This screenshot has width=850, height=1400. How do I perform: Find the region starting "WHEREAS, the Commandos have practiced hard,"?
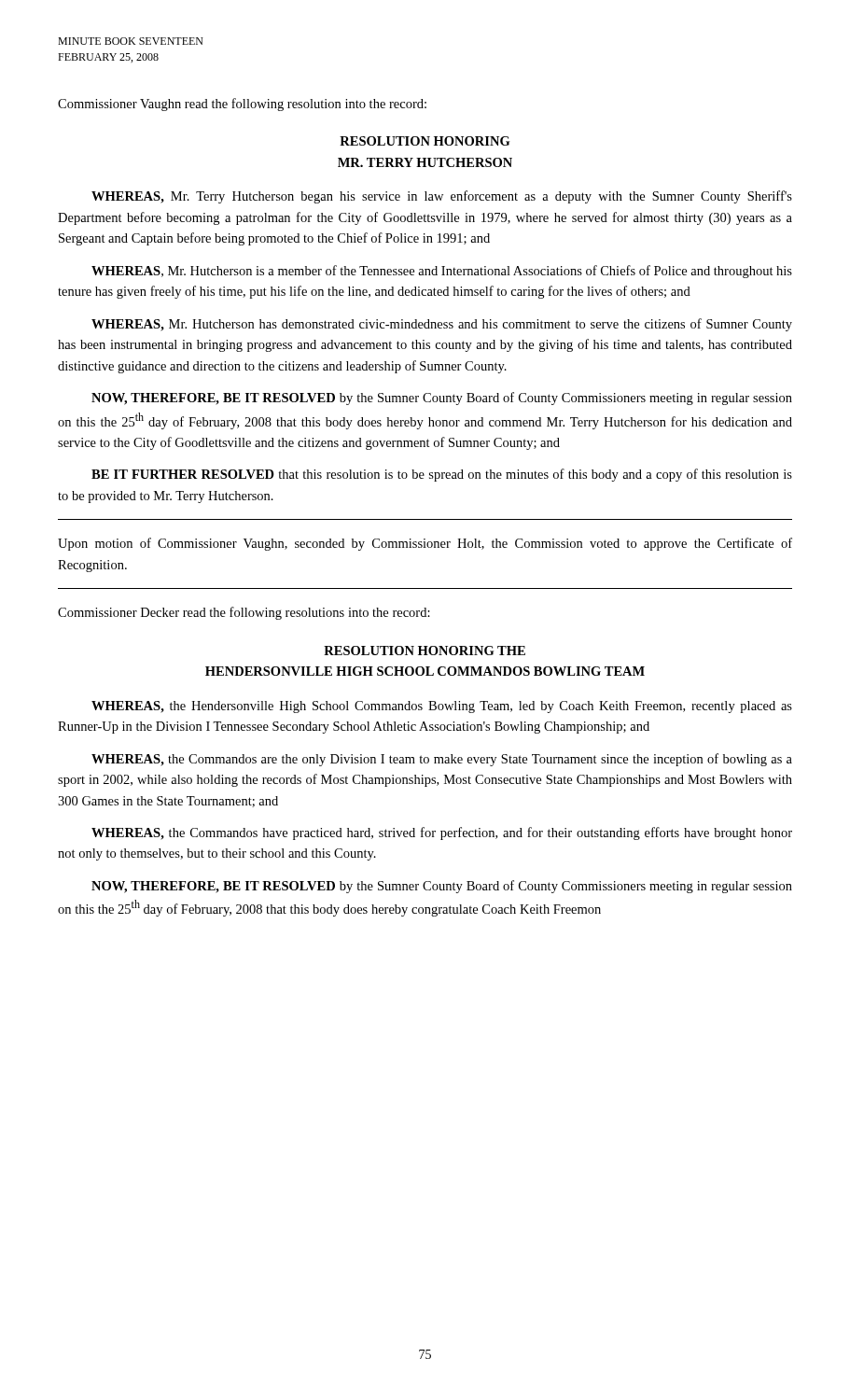[x=425, y=843]
